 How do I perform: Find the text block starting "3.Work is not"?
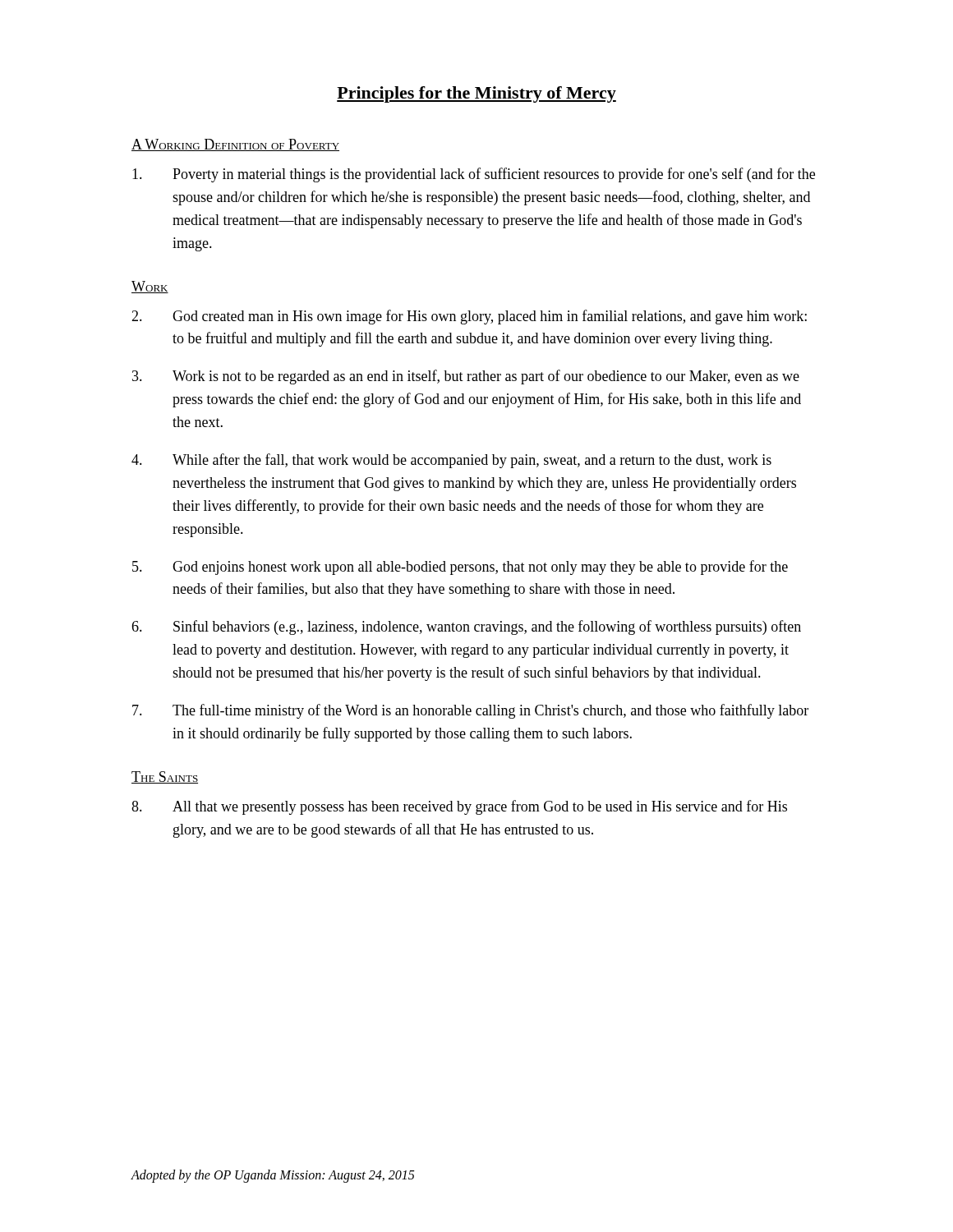point(474,400)
